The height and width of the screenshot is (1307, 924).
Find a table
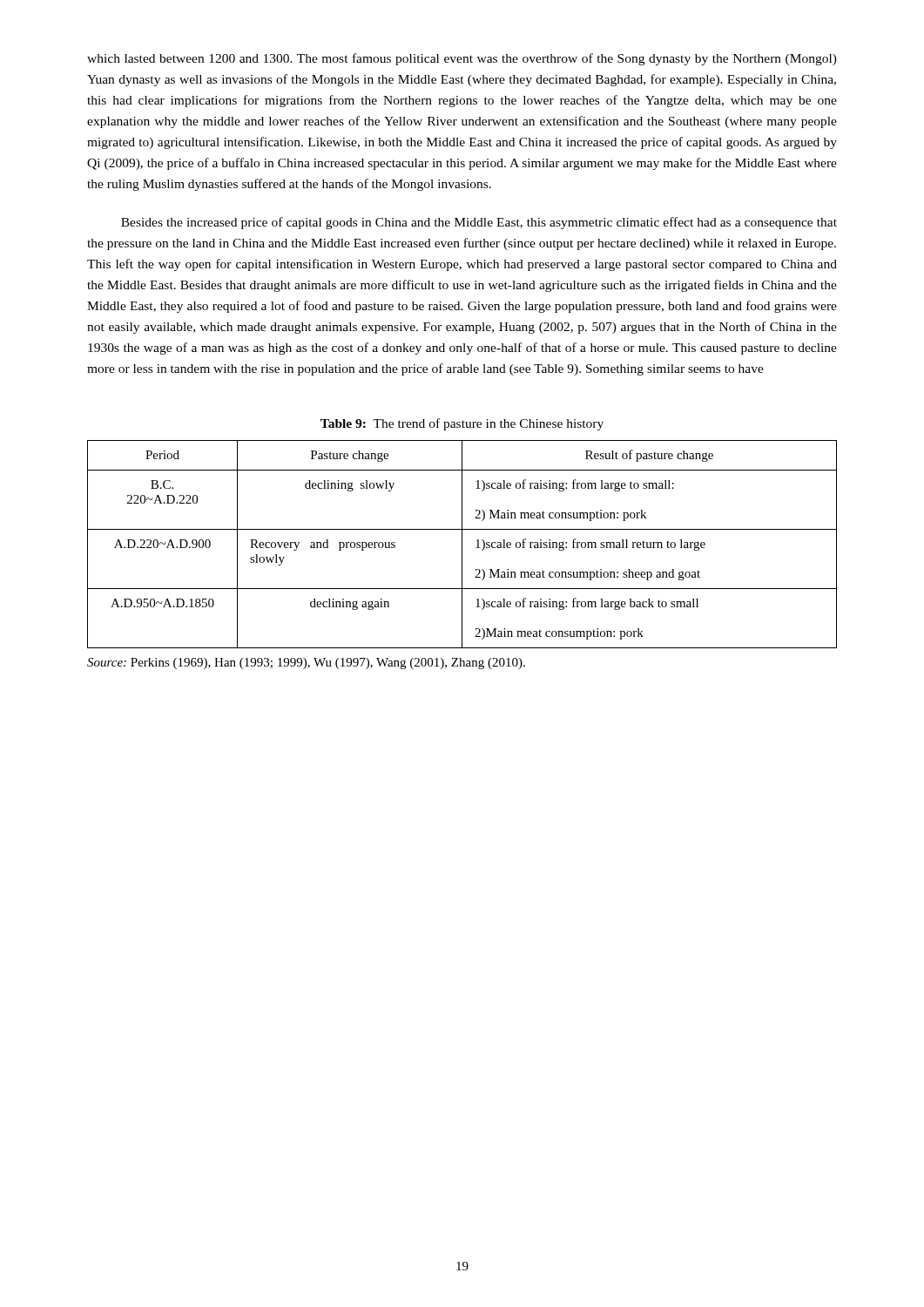[x=462, y=544]
